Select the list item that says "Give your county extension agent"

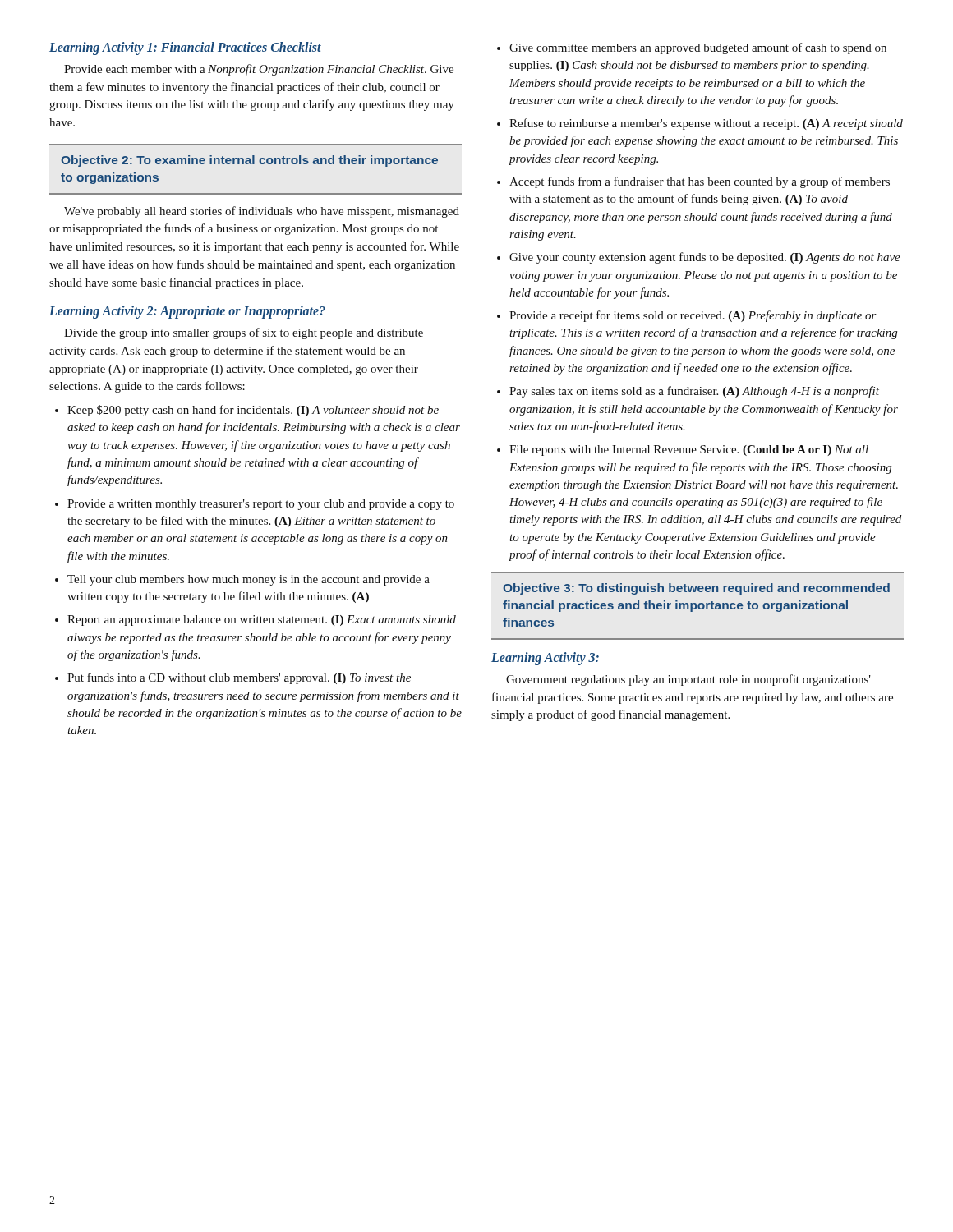(x=705, y=275)
